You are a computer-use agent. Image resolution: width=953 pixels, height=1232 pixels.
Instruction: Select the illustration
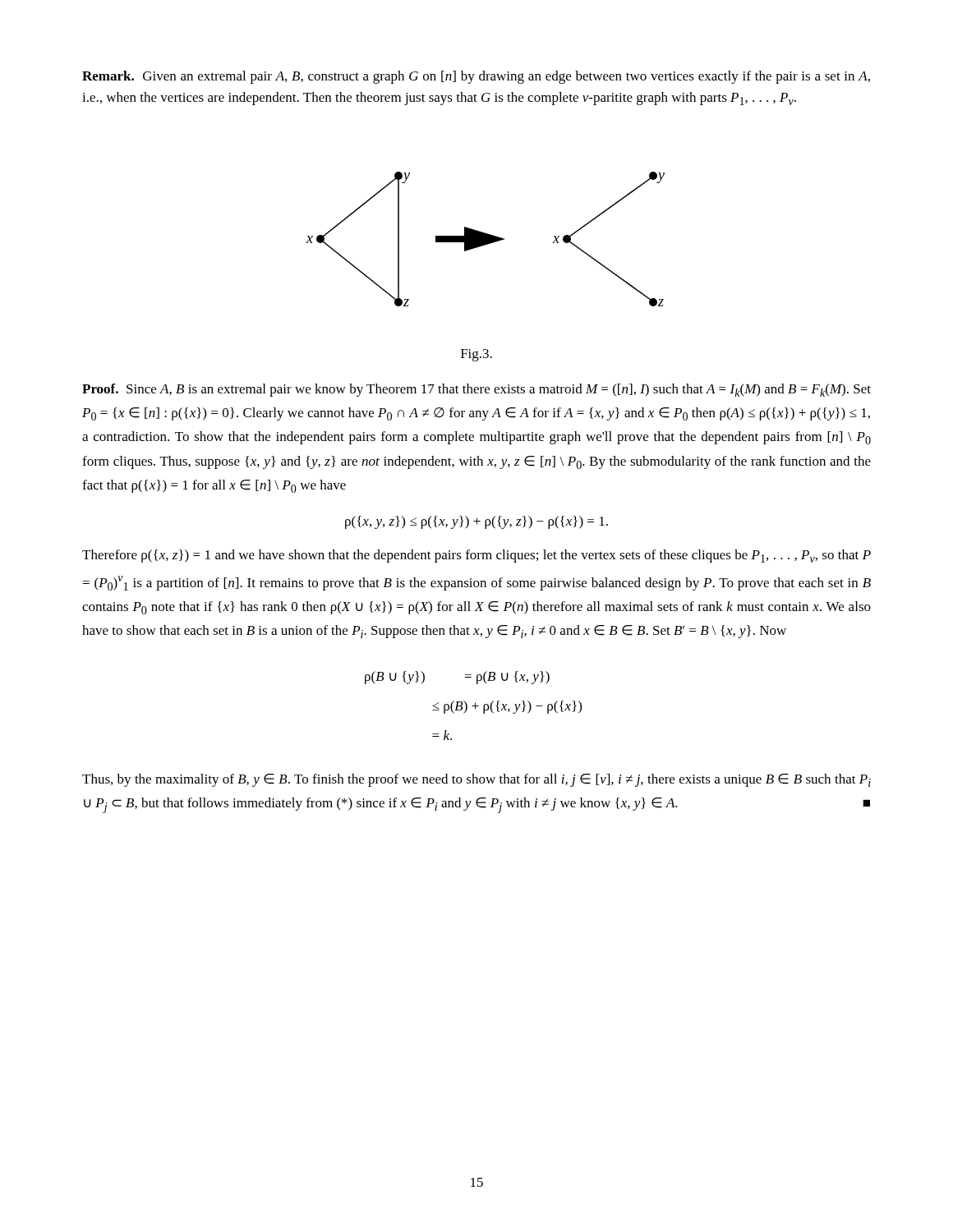pos(476,241)
